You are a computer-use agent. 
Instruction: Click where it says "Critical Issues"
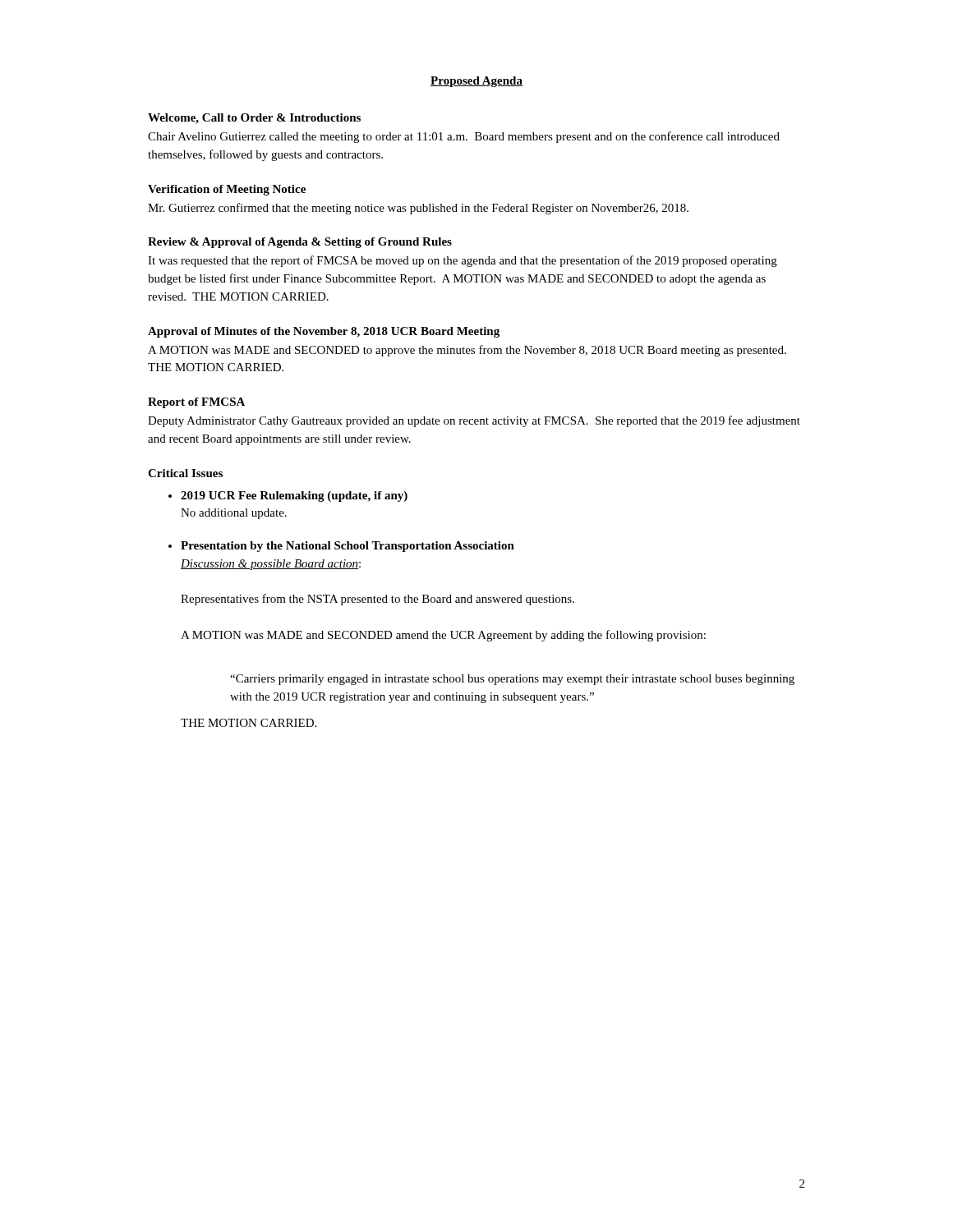point(185,473)
